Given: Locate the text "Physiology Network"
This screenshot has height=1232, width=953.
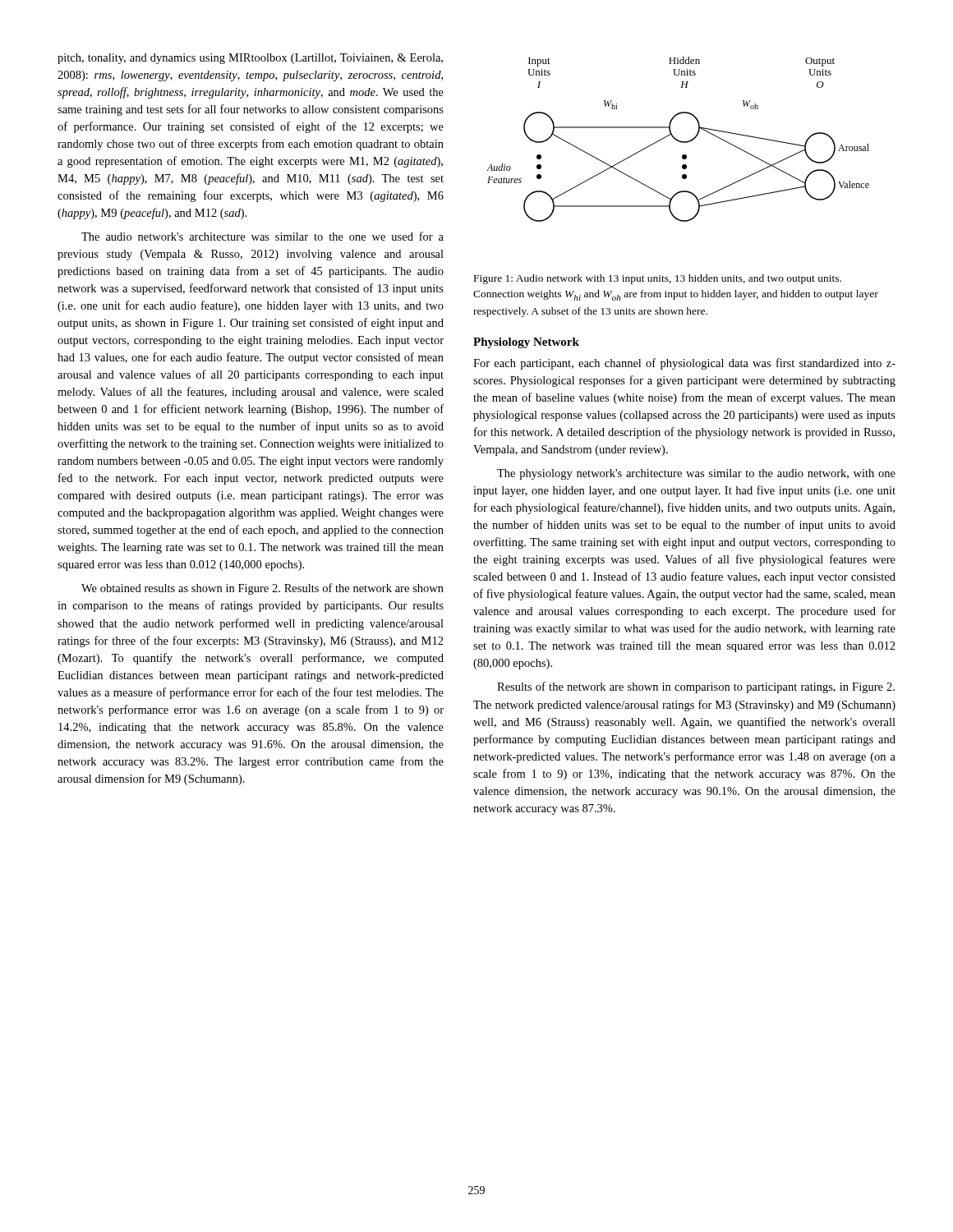Looking at the screenshot, I should coord(526,342).
